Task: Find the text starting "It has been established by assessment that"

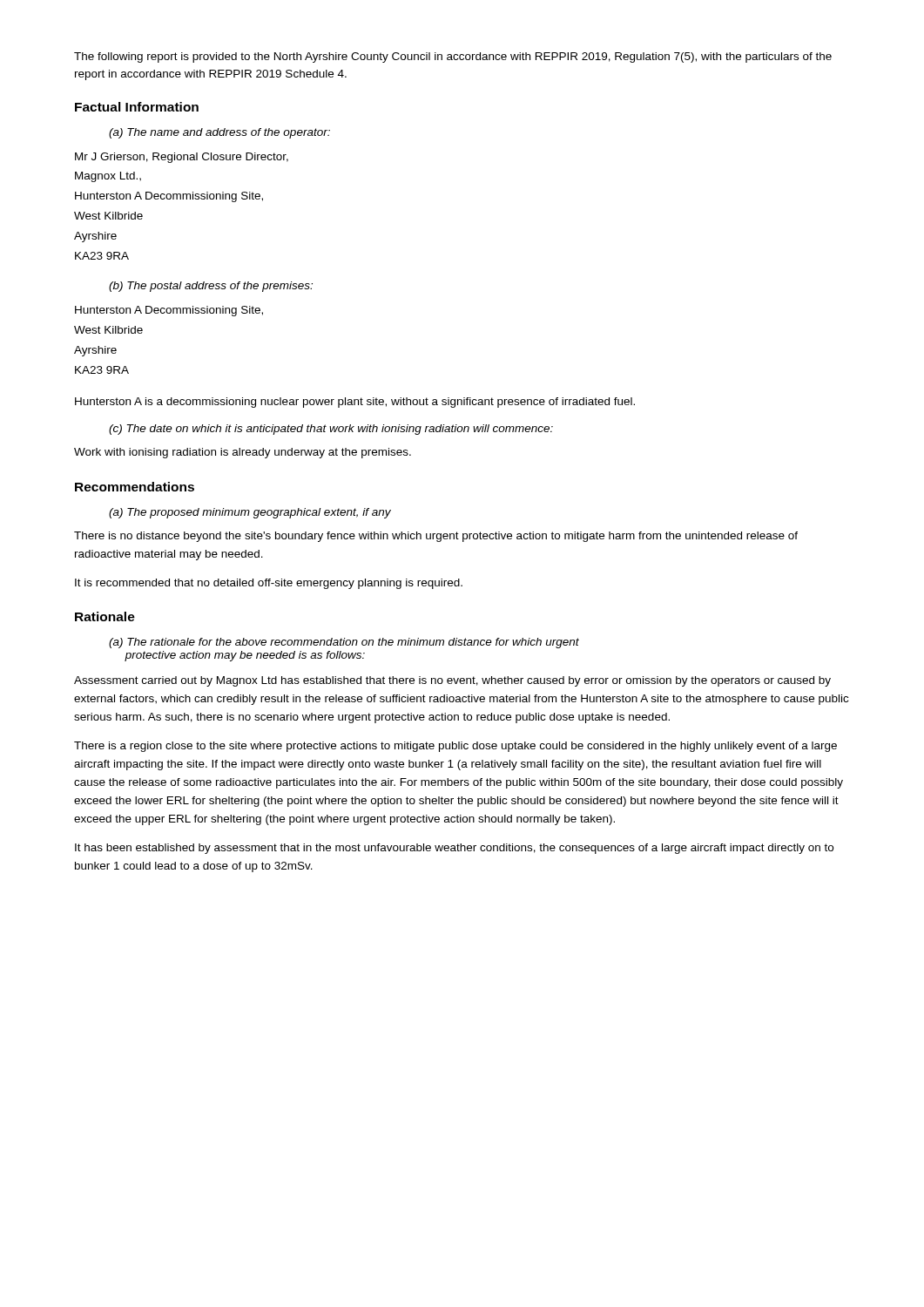Action: [x=454, y=856]
